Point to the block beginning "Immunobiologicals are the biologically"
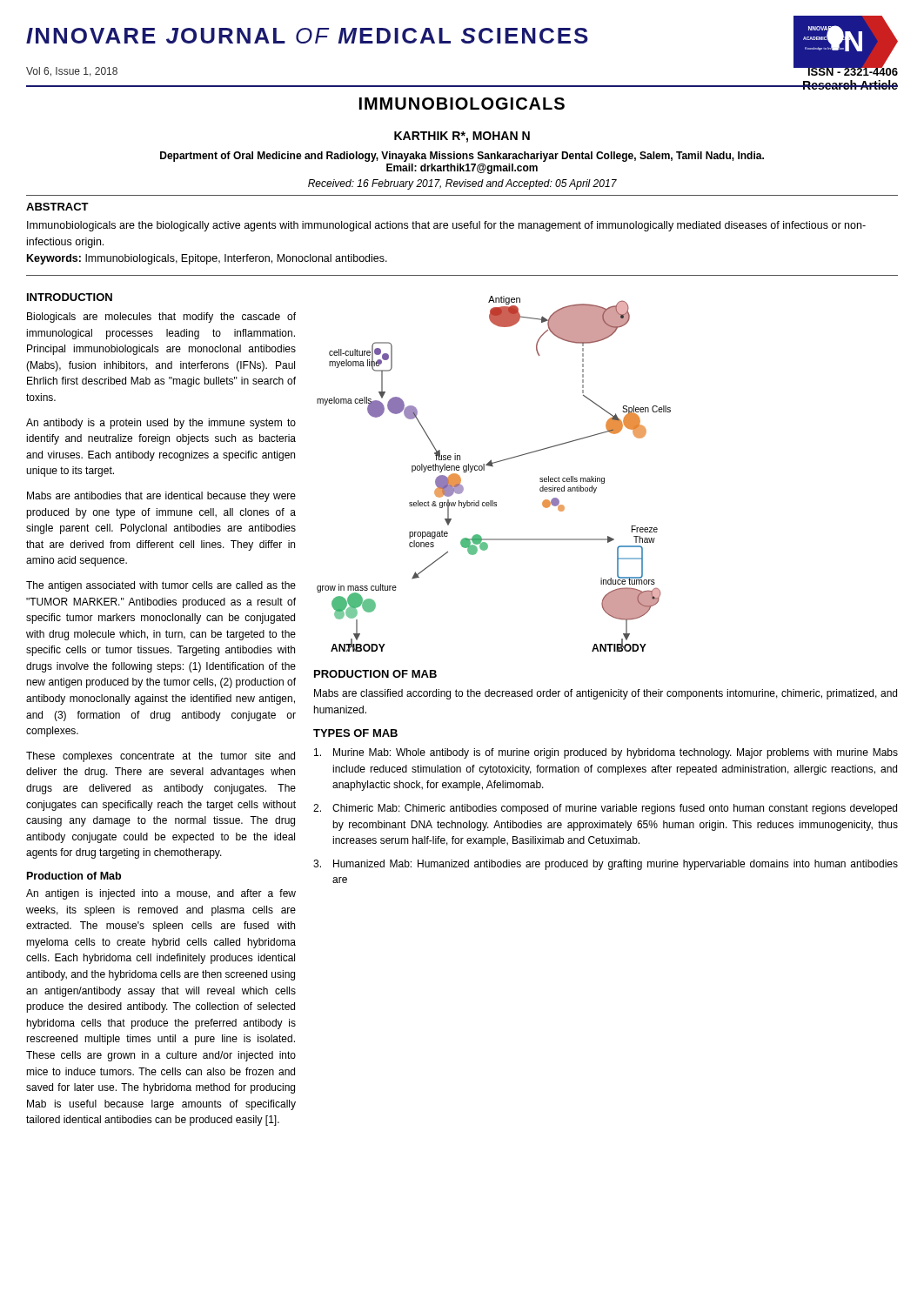 coord(446,233)
